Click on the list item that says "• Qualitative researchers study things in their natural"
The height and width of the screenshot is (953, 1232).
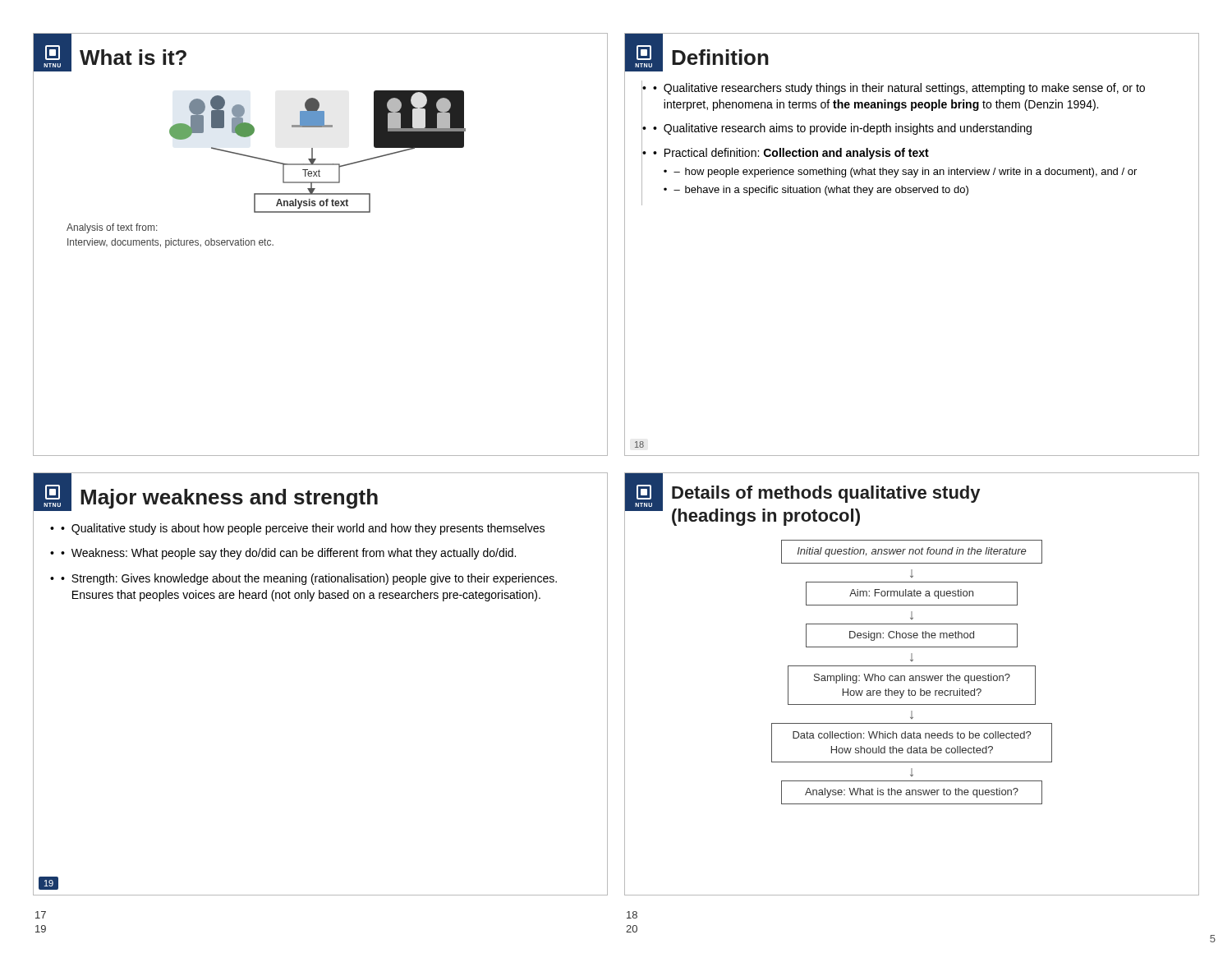(917, 97)
